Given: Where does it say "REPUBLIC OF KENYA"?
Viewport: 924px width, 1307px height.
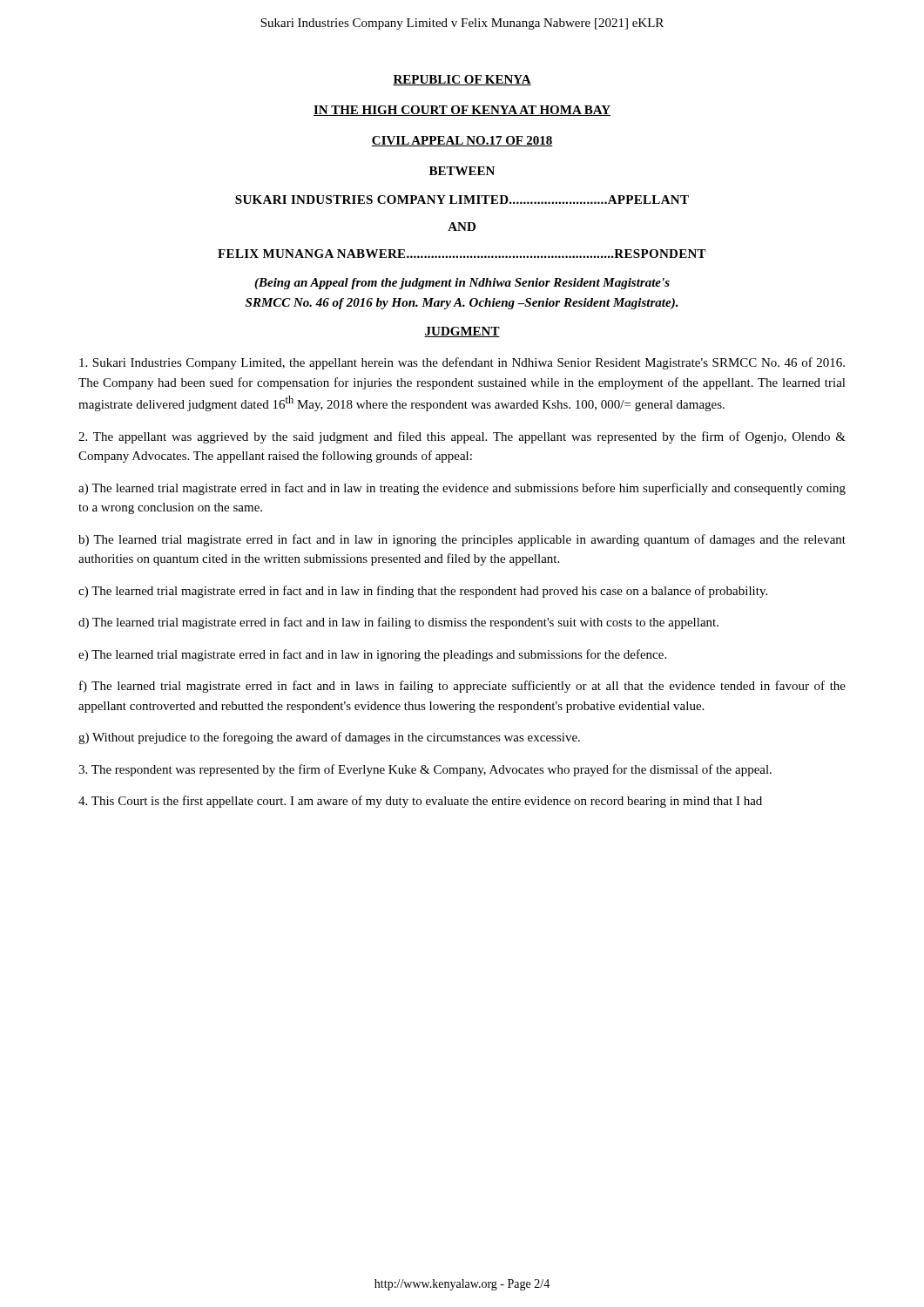Looking at the screenshot, I should click(x=462, y=79).
